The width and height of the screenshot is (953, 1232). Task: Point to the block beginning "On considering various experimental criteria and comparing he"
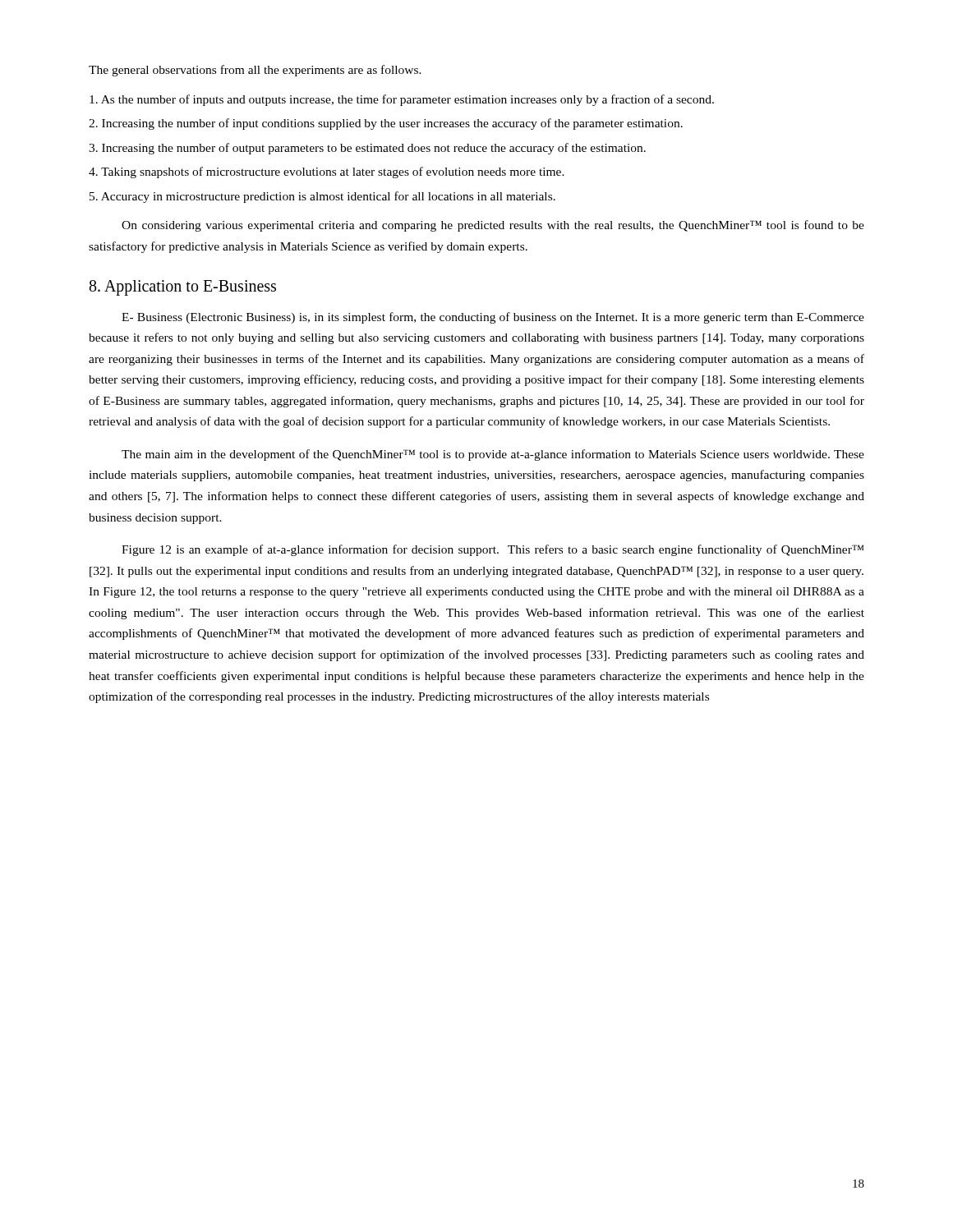[x=476, y=236]
